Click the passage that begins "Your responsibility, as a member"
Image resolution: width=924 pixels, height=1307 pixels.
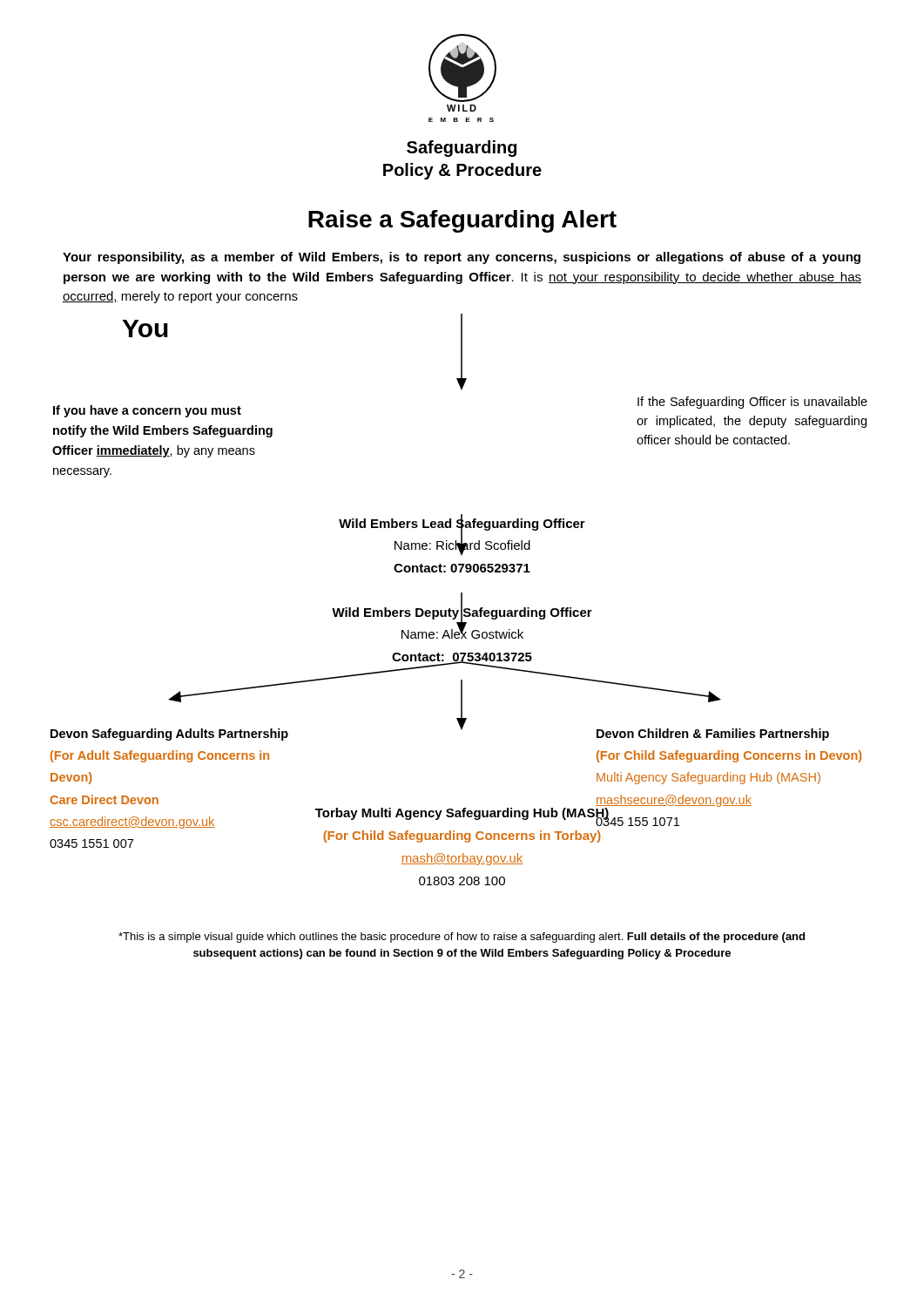[x=462, y=276]
